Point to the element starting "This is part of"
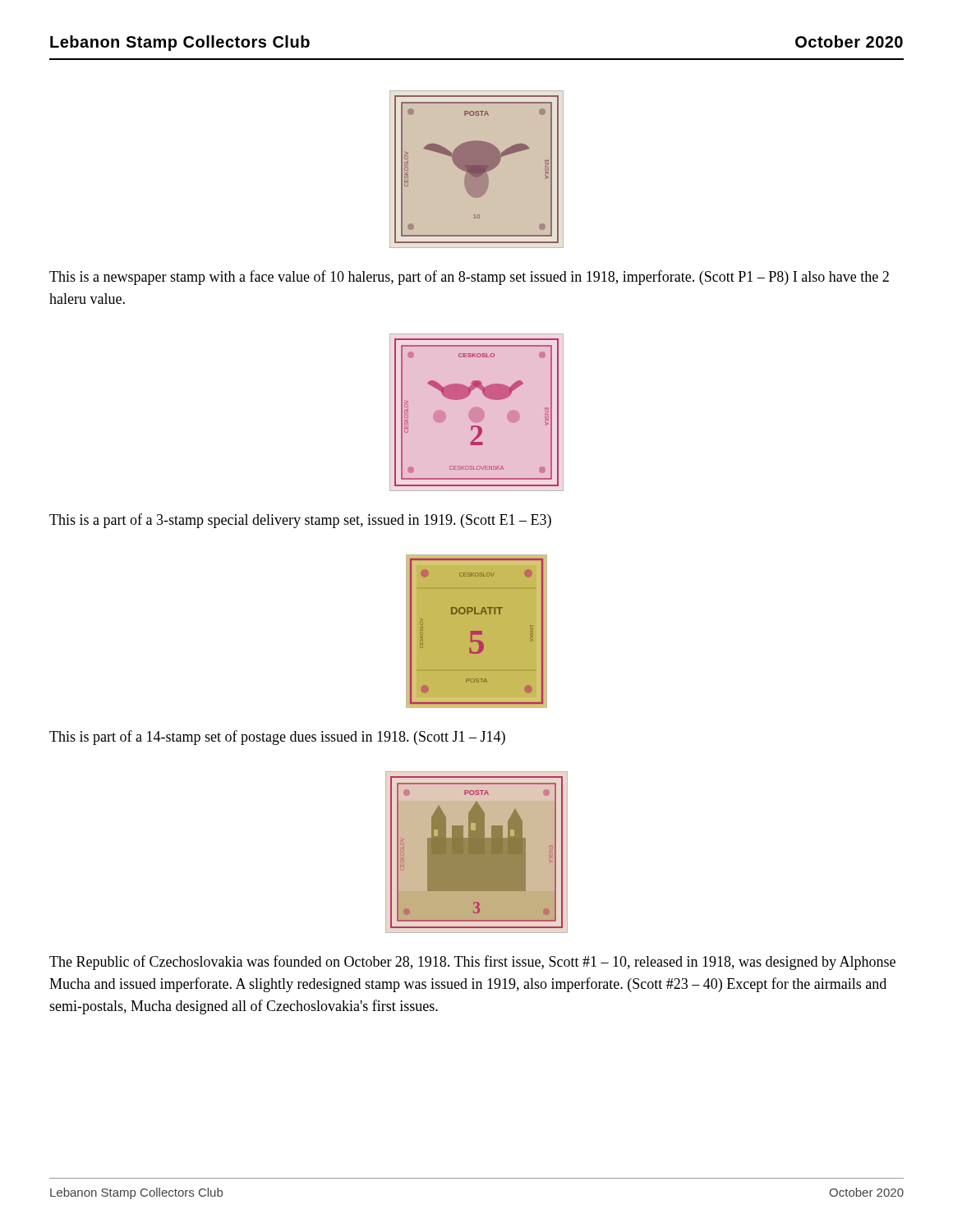The width and height of the screenshot is (953, 1232). pos(277,737)
